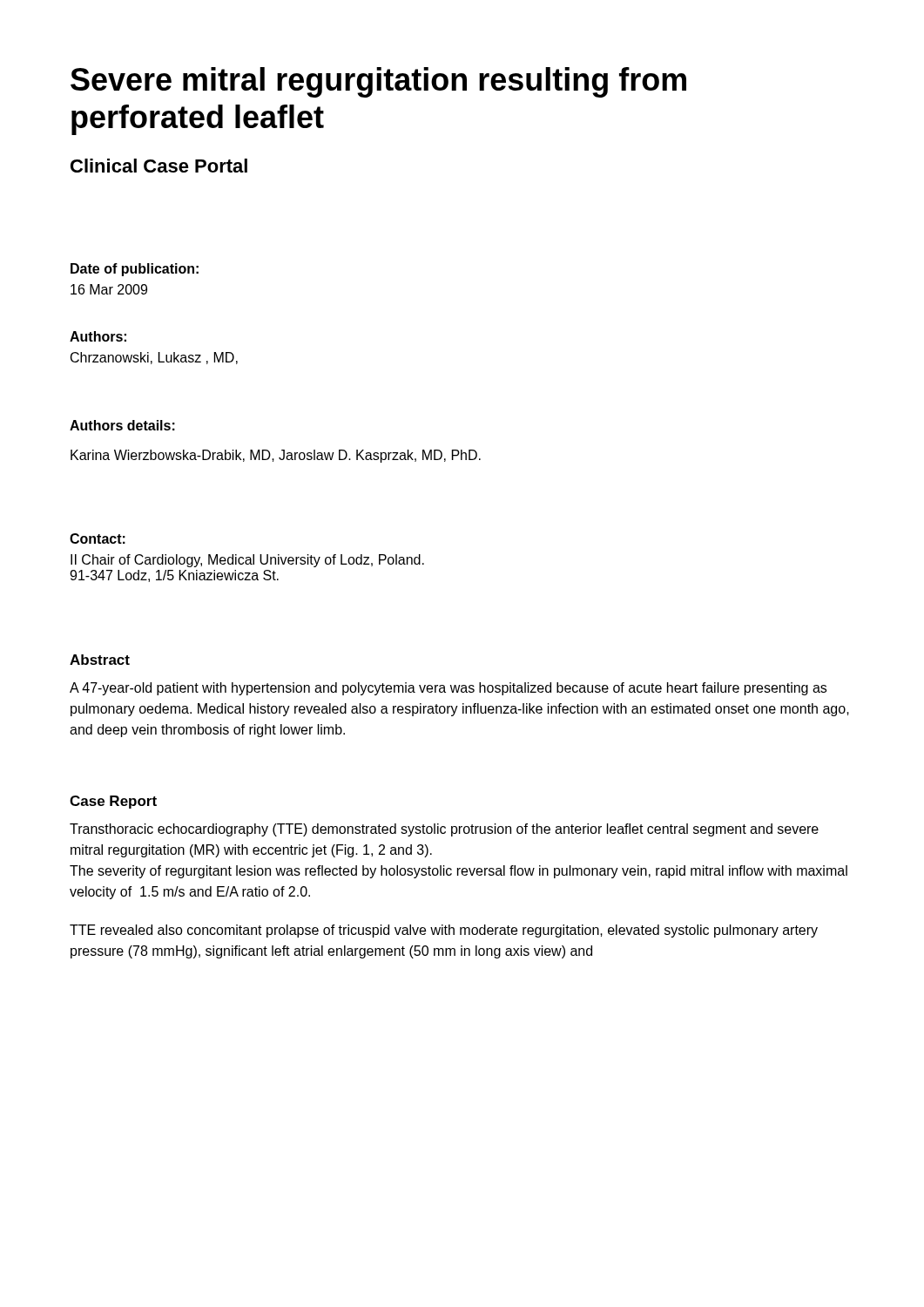
Task: Find the text block starting "Date of publication:"
Action: [x=135, y=270]
